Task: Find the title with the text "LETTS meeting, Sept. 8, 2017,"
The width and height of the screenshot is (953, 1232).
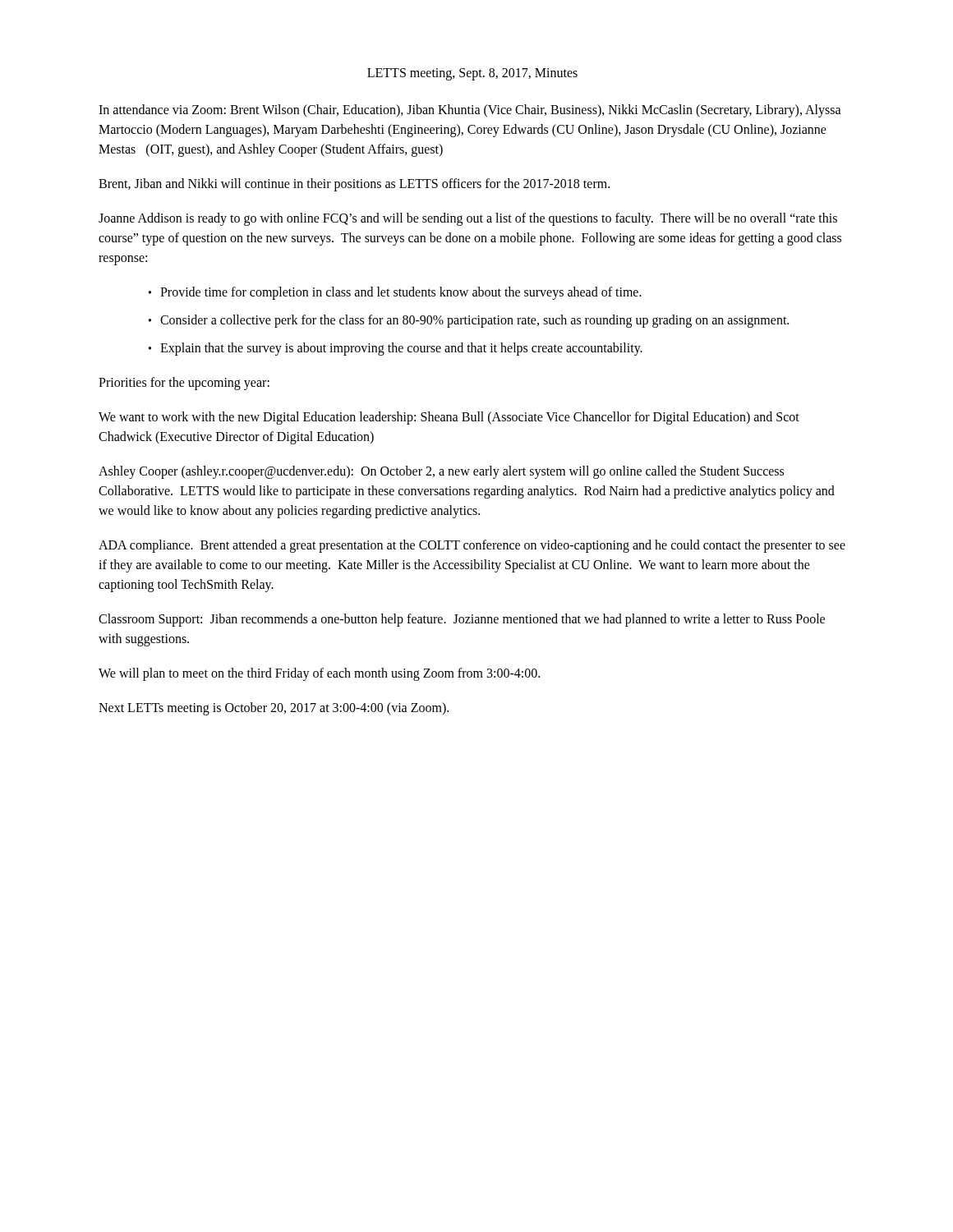Action: (x=472, y=73)
